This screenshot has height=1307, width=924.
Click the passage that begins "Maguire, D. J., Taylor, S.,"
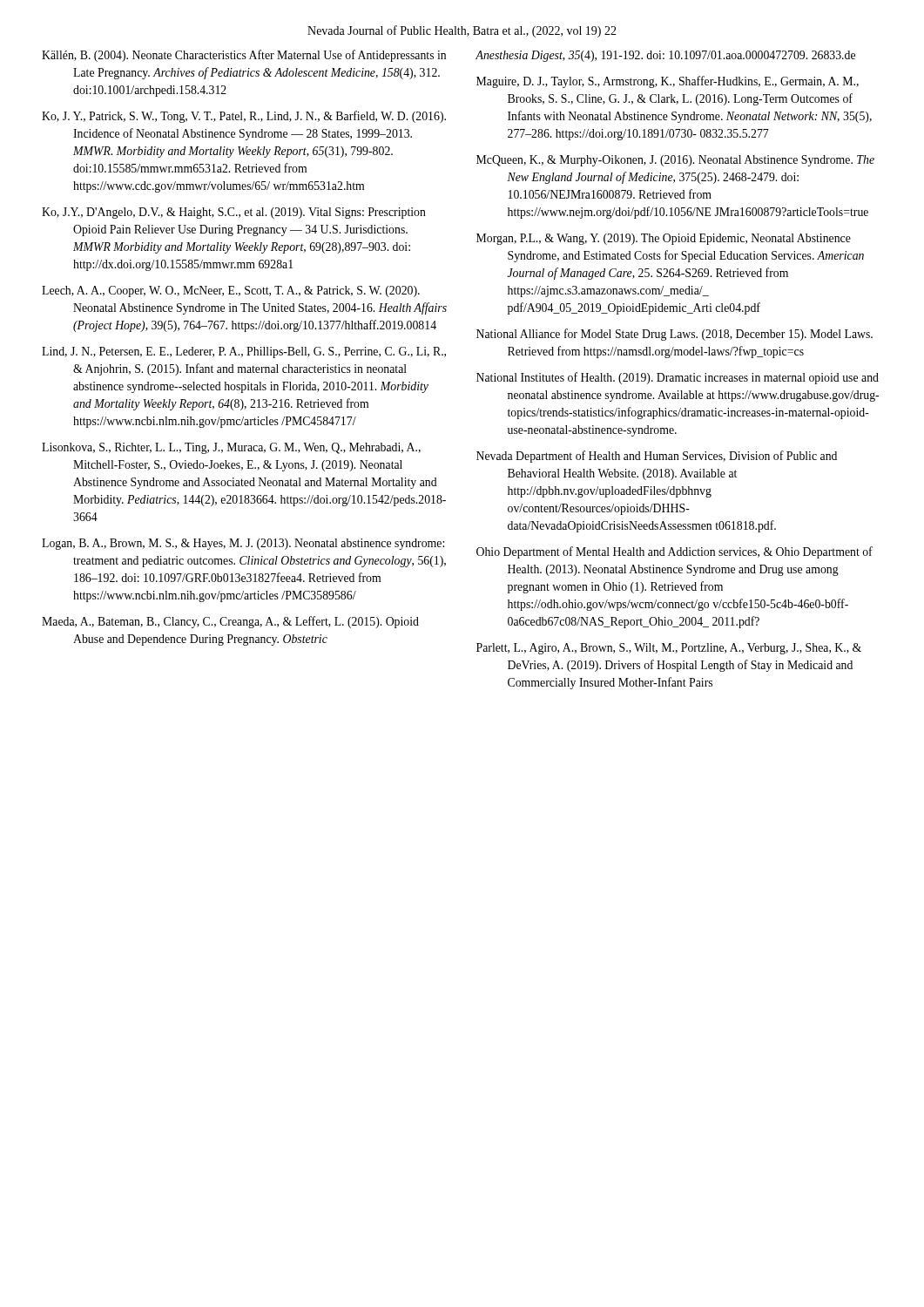click(674, 108)
